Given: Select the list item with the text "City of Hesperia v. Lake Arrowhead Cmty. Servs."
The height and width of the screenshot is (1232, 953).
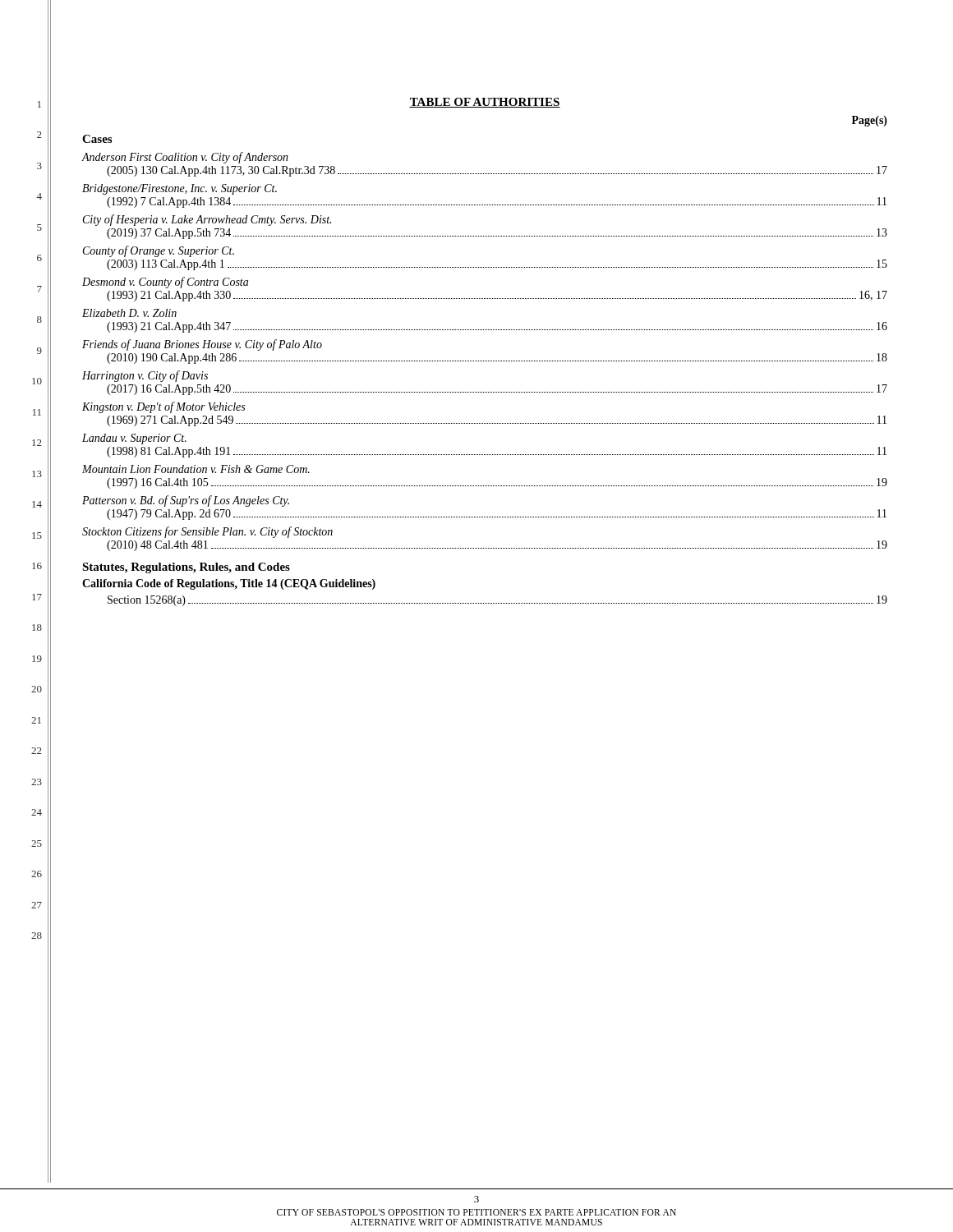Looking at the screenshot, I should click(485, 227).
